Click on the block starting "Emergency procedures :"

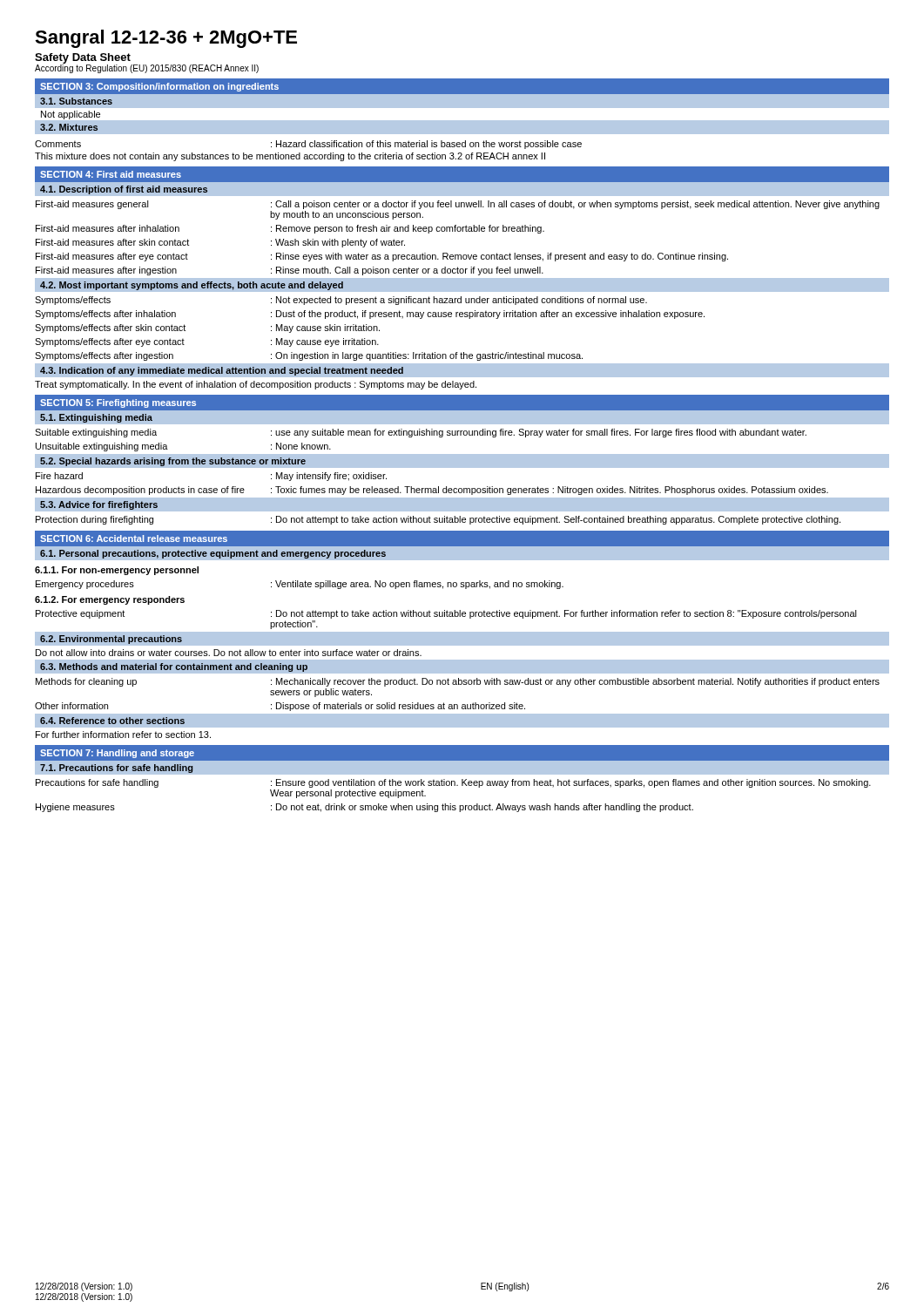tap(462, 584)
